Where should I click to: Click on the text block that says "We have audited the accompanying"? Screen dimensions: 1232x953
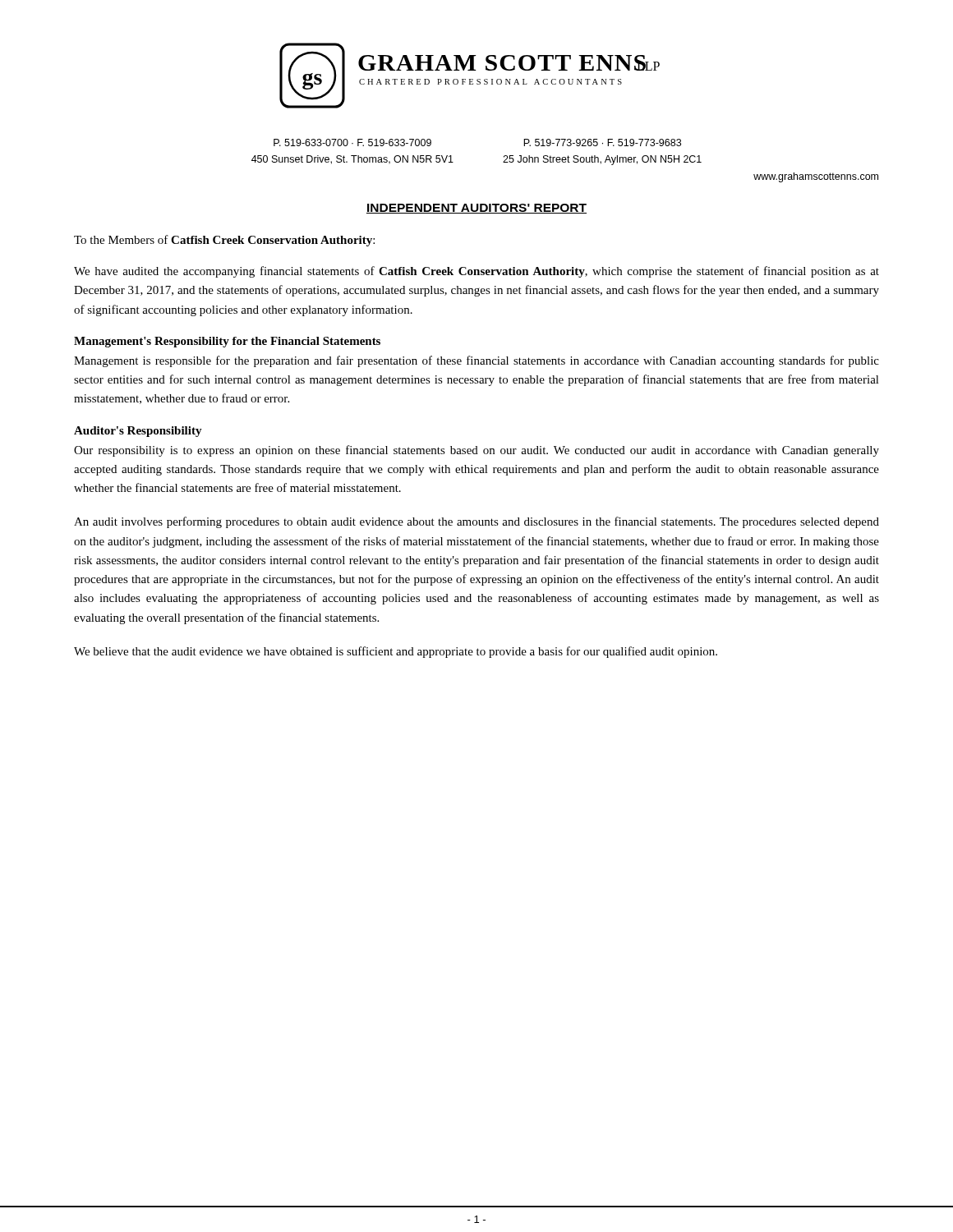(x=476, y=290)
